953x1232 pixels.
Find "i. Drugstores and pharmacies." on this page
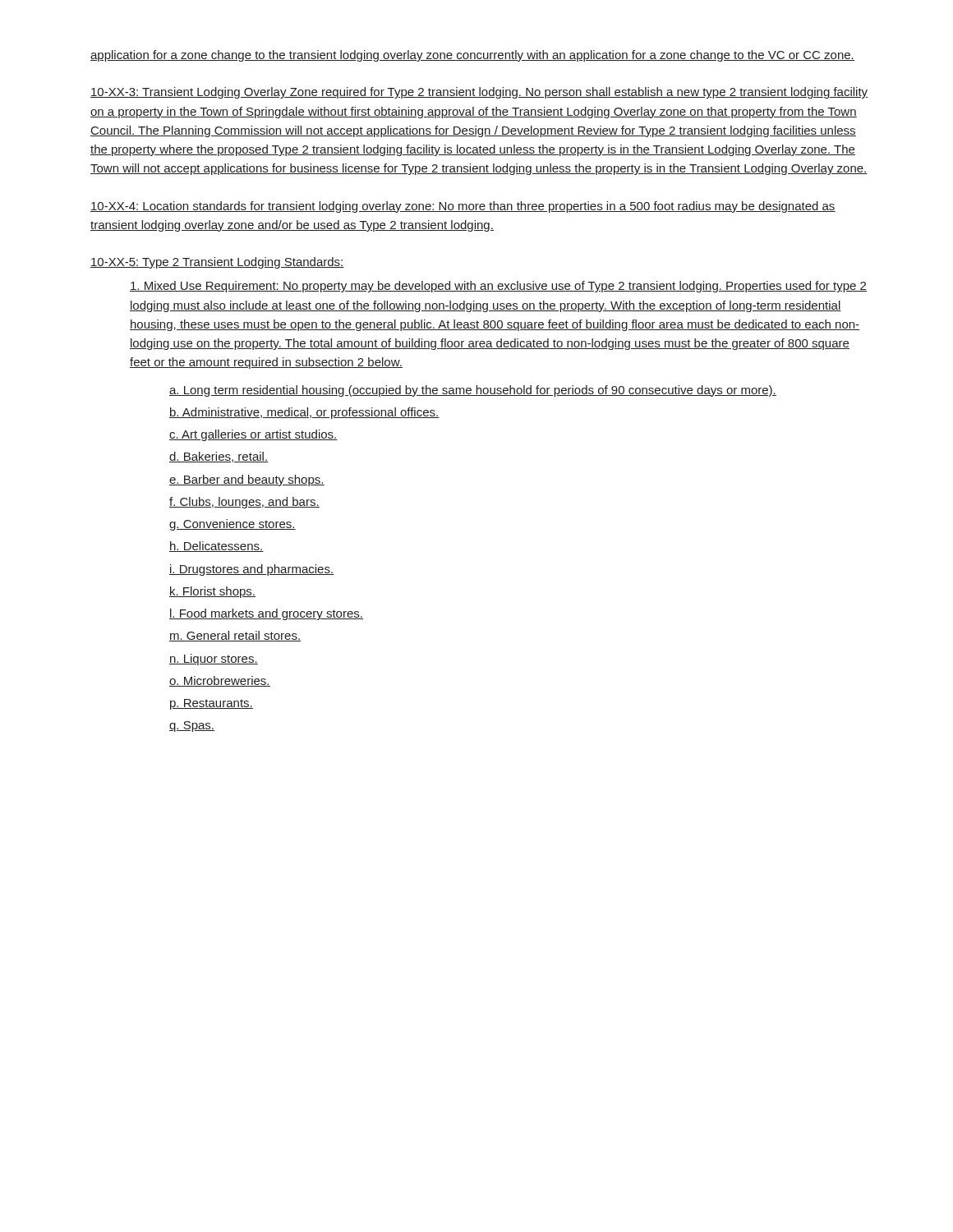(x=251, y=570)
